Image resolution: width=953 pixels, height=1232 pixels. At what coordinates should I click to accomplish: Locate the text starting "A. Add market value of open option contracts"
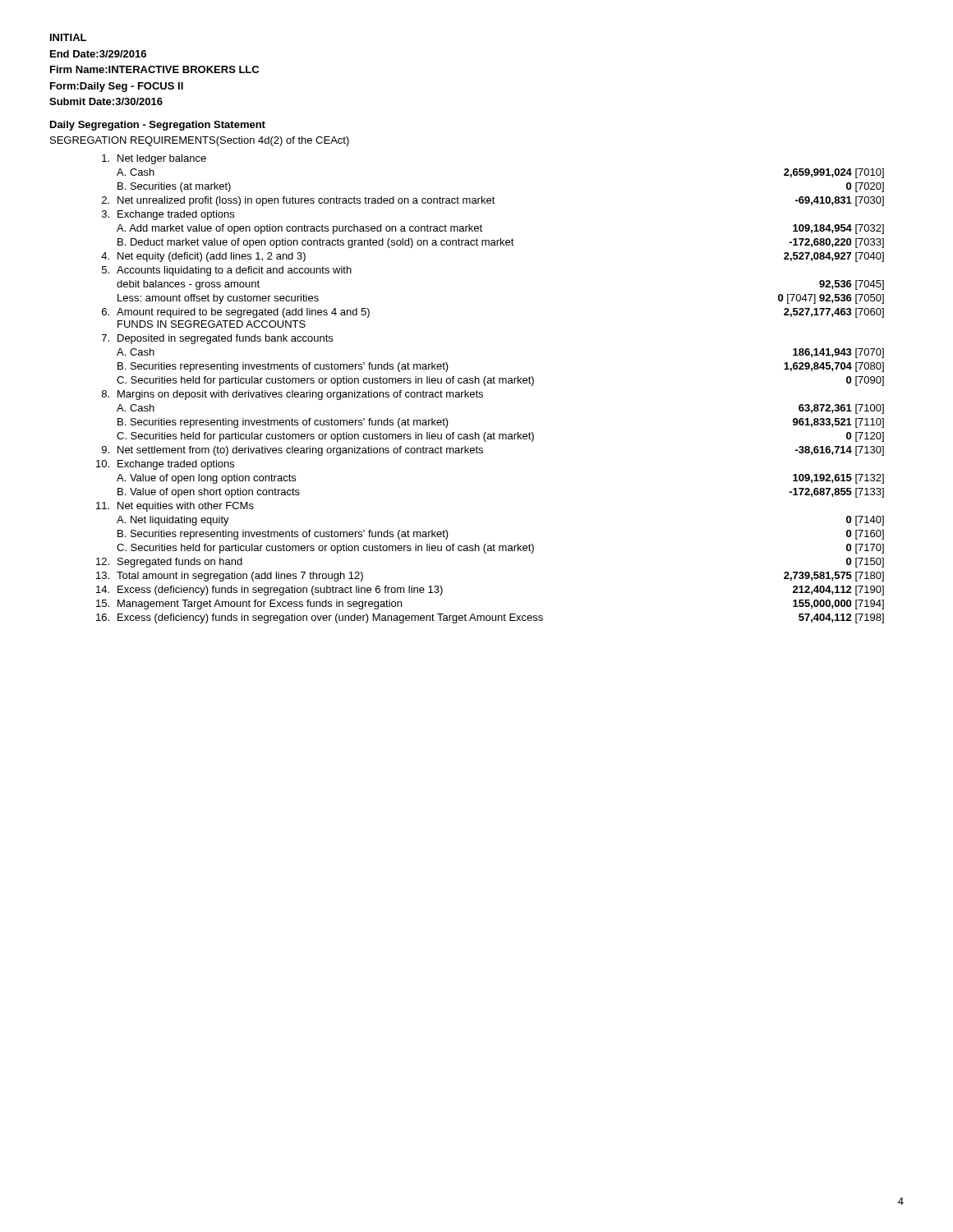point(476,227)
